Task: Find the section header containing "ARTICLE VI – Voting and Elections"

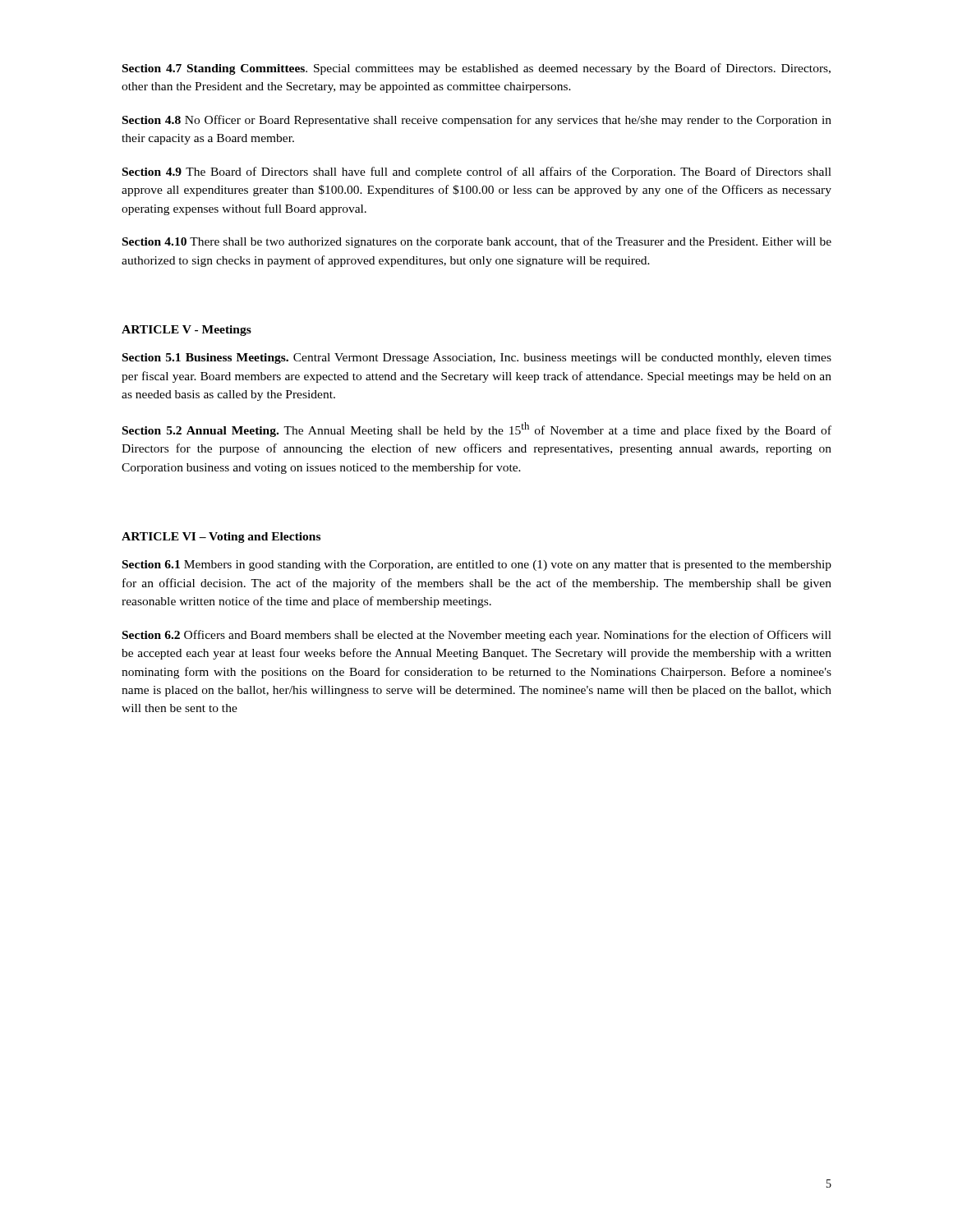Action: coord(221,536)
